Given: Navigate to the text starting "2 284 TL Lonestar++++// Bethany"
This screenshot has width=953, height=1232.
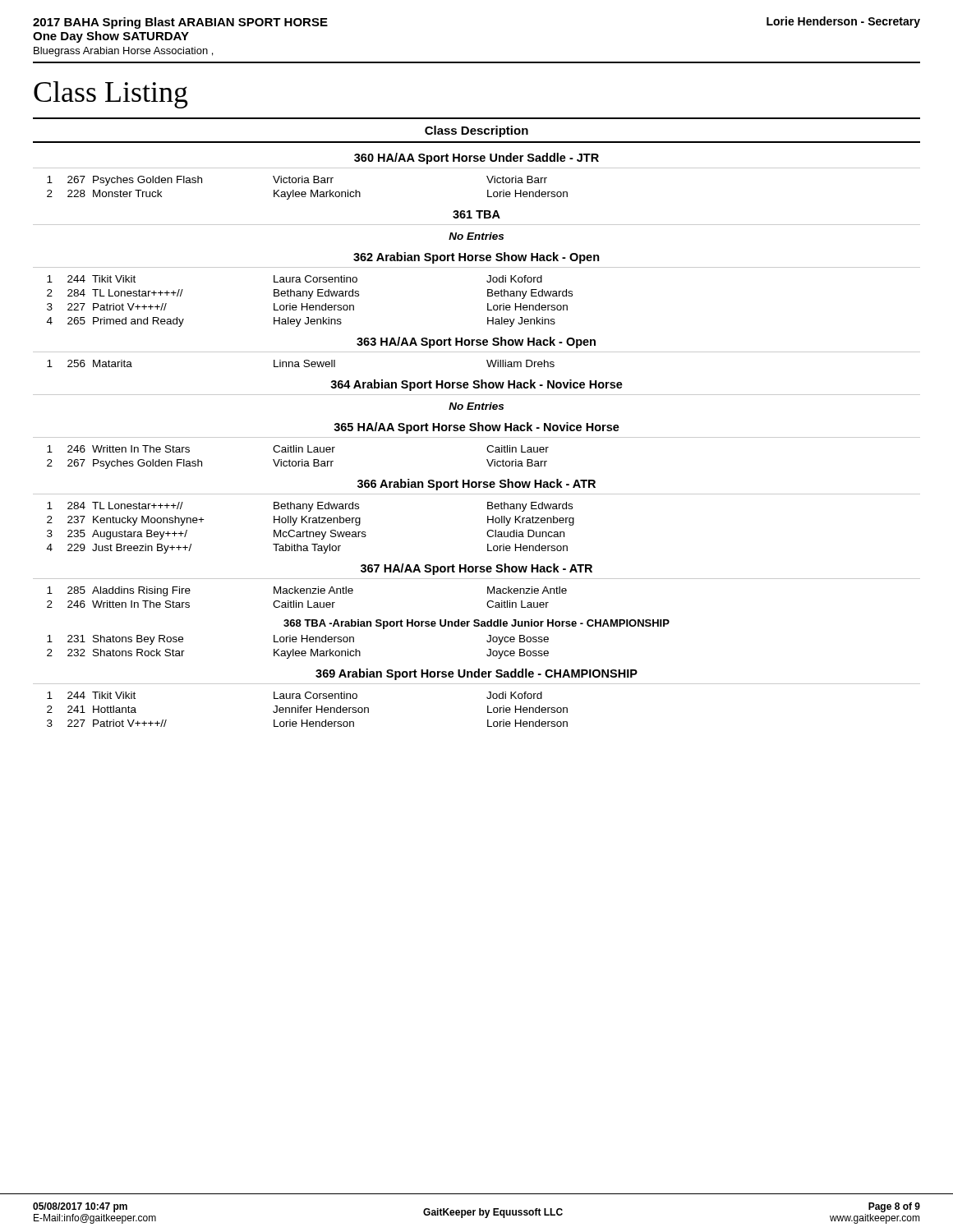Looking at the screenshot, I should [476, 293].
